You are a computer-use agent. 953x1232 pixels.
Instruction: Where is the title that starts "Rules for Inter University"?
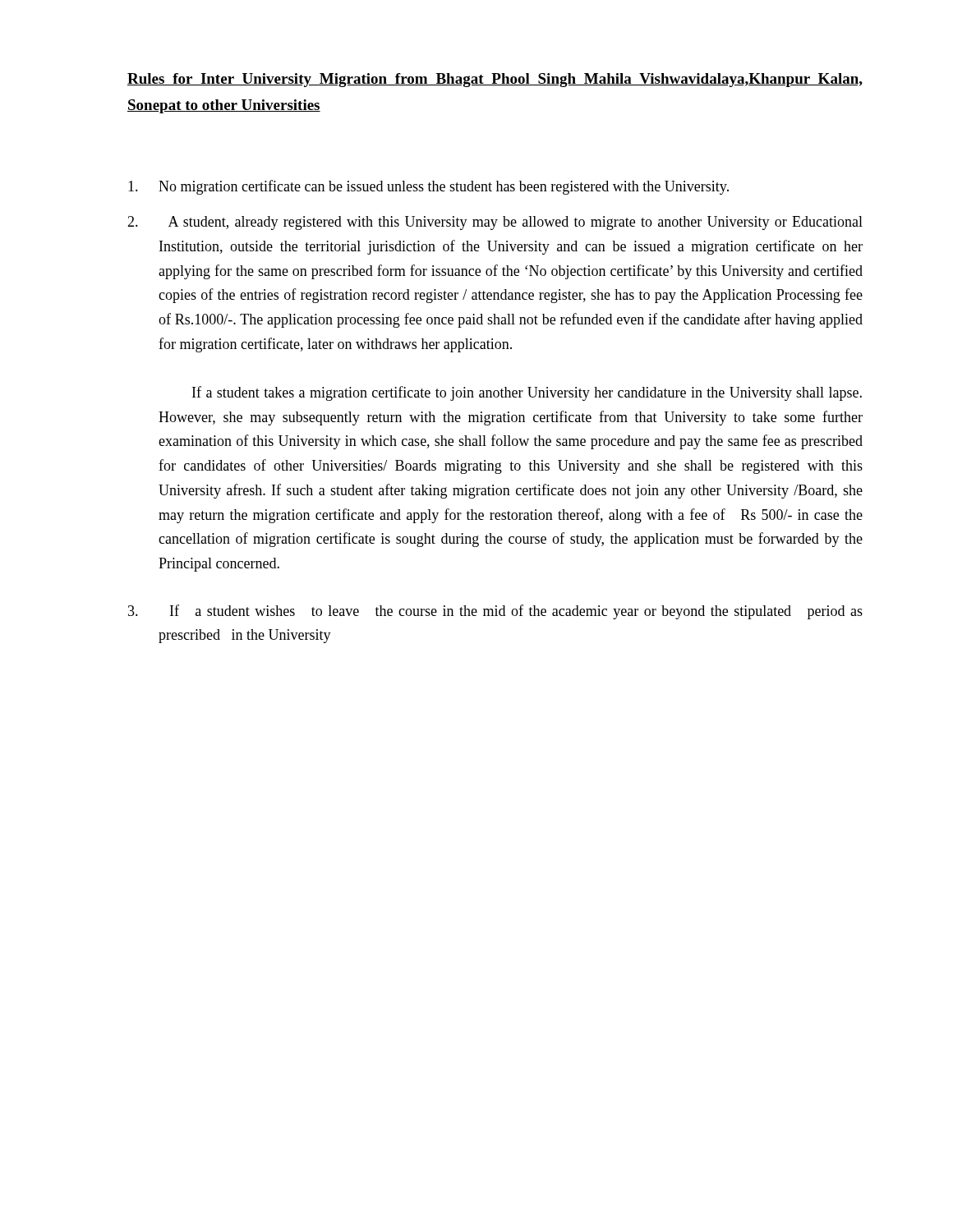[495, 92]
